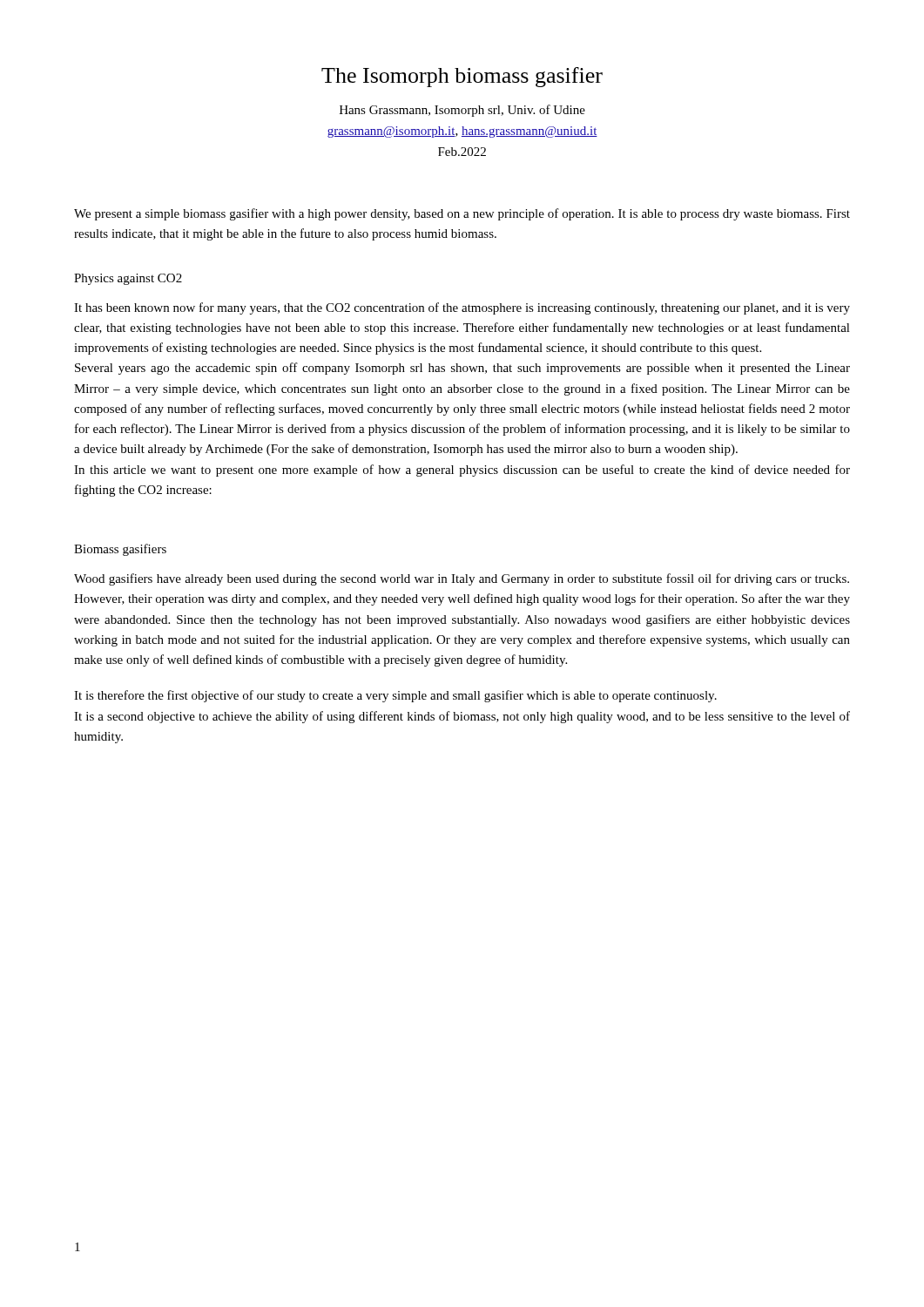
Task: Find the region starting "It is therefore the first objective of our"
Action: (462, 716)
